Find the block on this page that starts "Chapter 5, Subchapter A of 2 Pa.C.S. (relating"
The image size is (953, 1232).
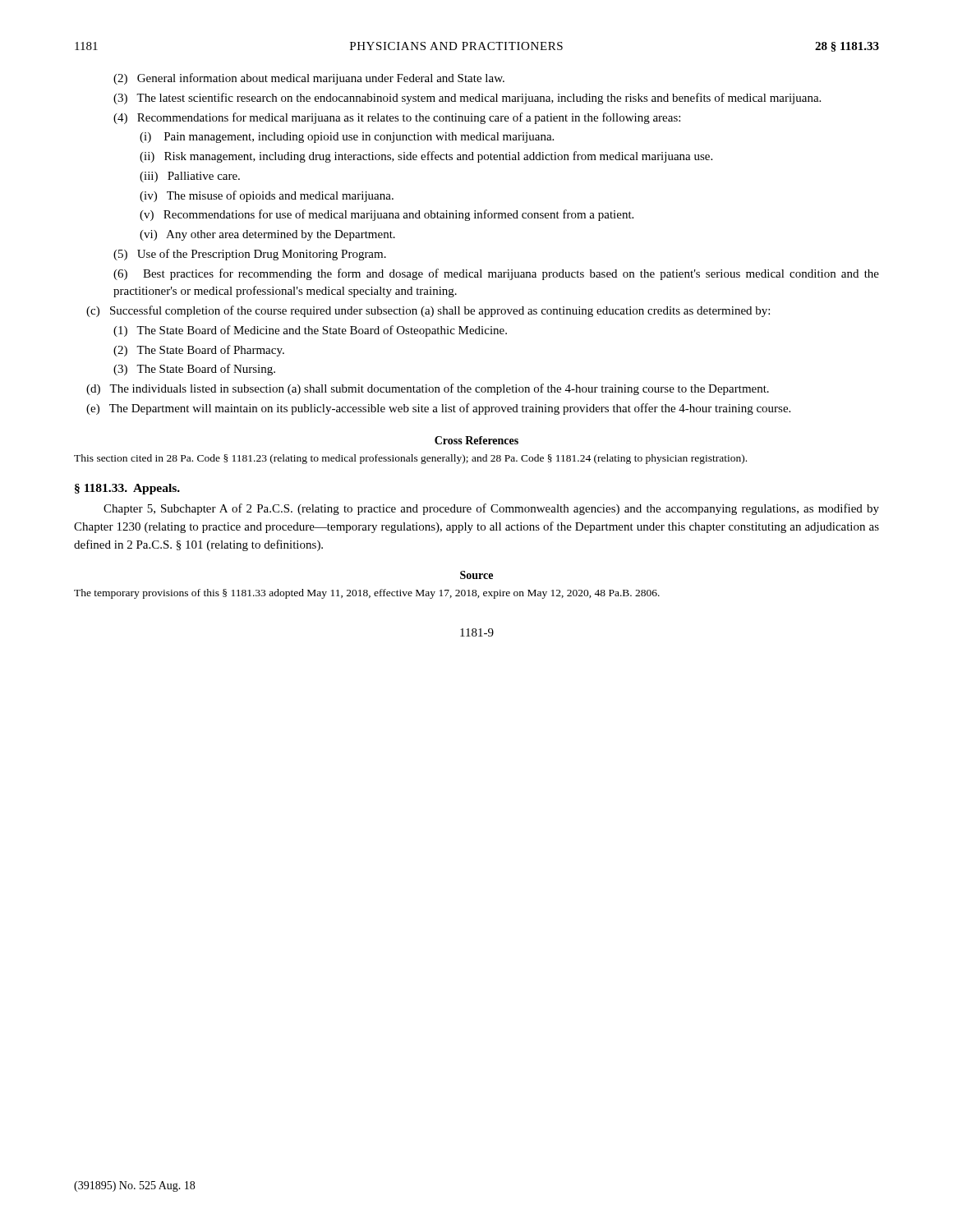tap(476, 527)
